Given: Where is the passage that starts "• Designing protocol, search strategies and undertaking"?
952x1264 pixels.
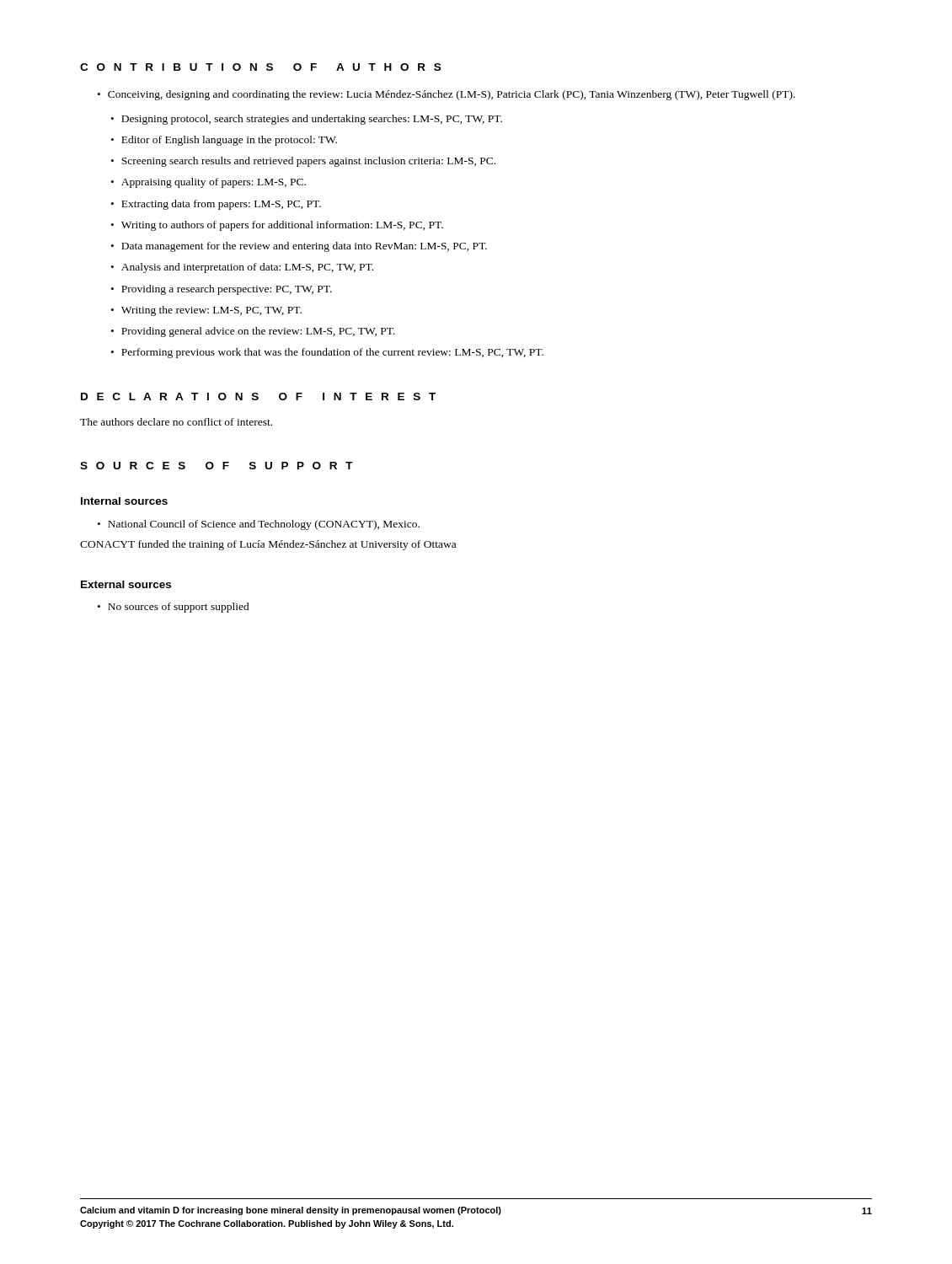Looking at the screenshot, I should [491, 118].
